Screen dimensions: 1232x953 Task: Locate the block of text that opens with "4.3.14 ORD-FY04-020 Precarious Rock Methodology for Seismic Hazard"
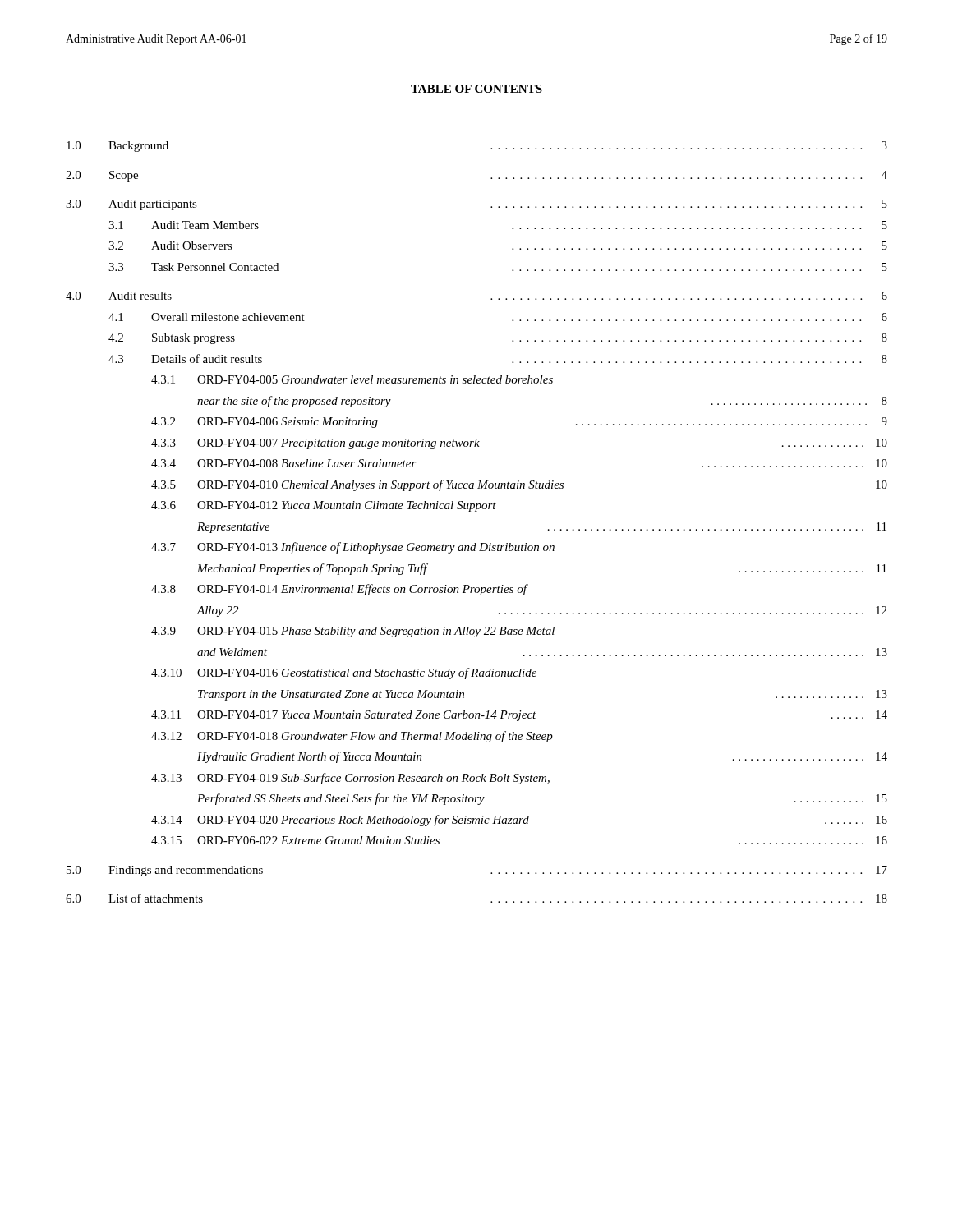pyautogui.click(x=519, y=820)
